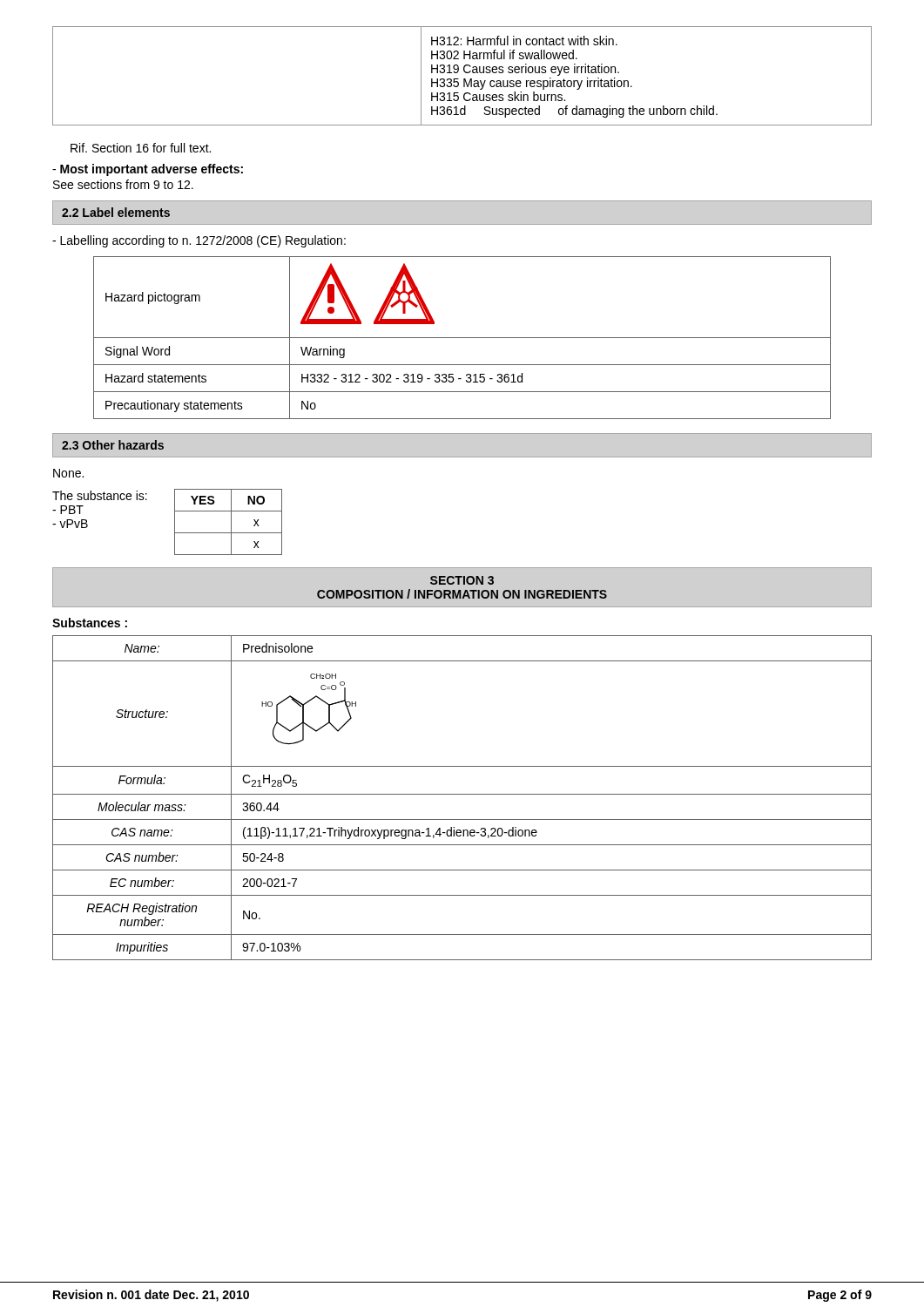
Task: Select the table that reads "CAS name:"
Action: (x=462, y=798)
